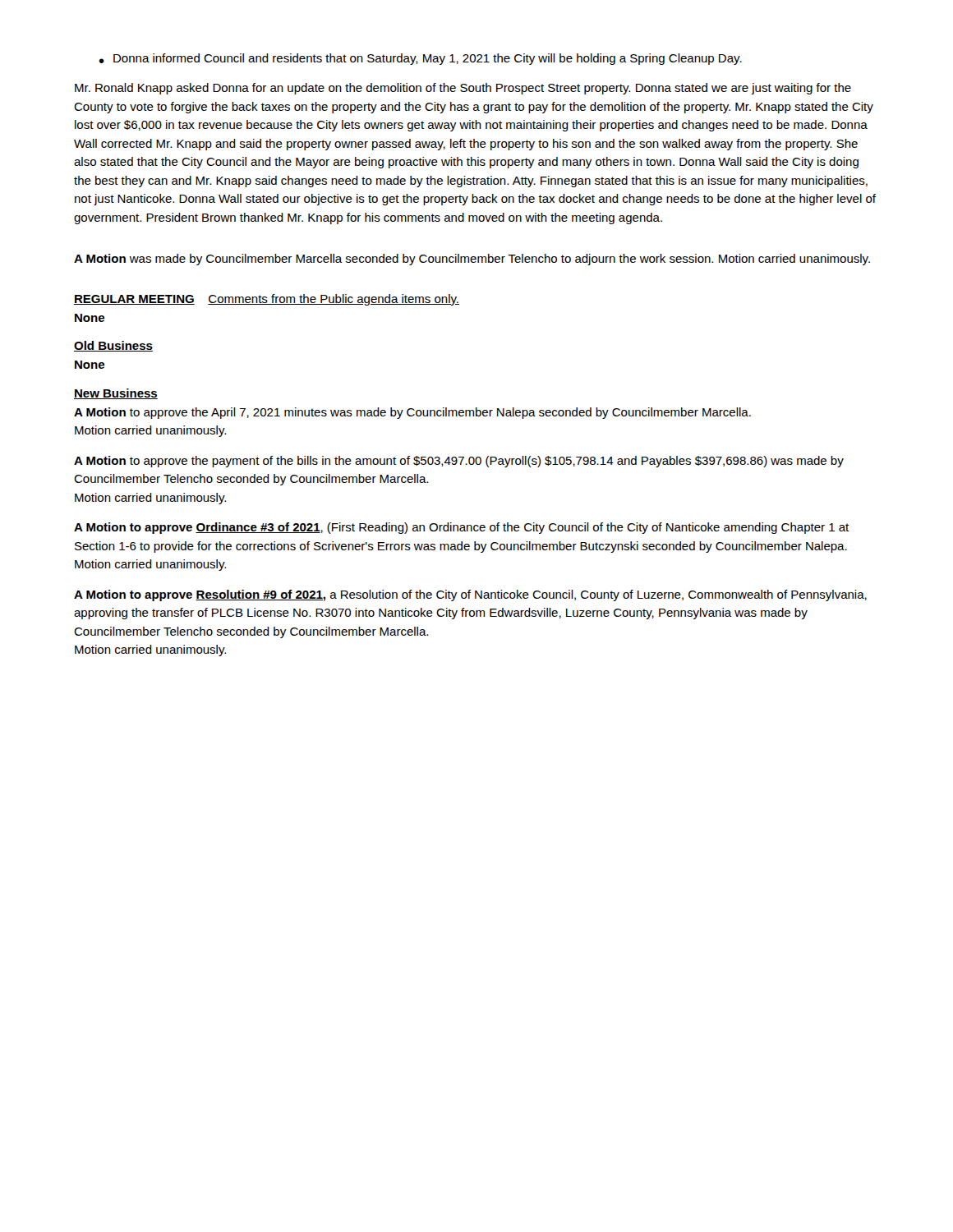Find the block on this page that starts "A Motion to approve Ordinance #3 of 2021,"
Image resolution: width=953 pixels, height=1232 pixels.
pyautogui.click(x=461, y=545)
